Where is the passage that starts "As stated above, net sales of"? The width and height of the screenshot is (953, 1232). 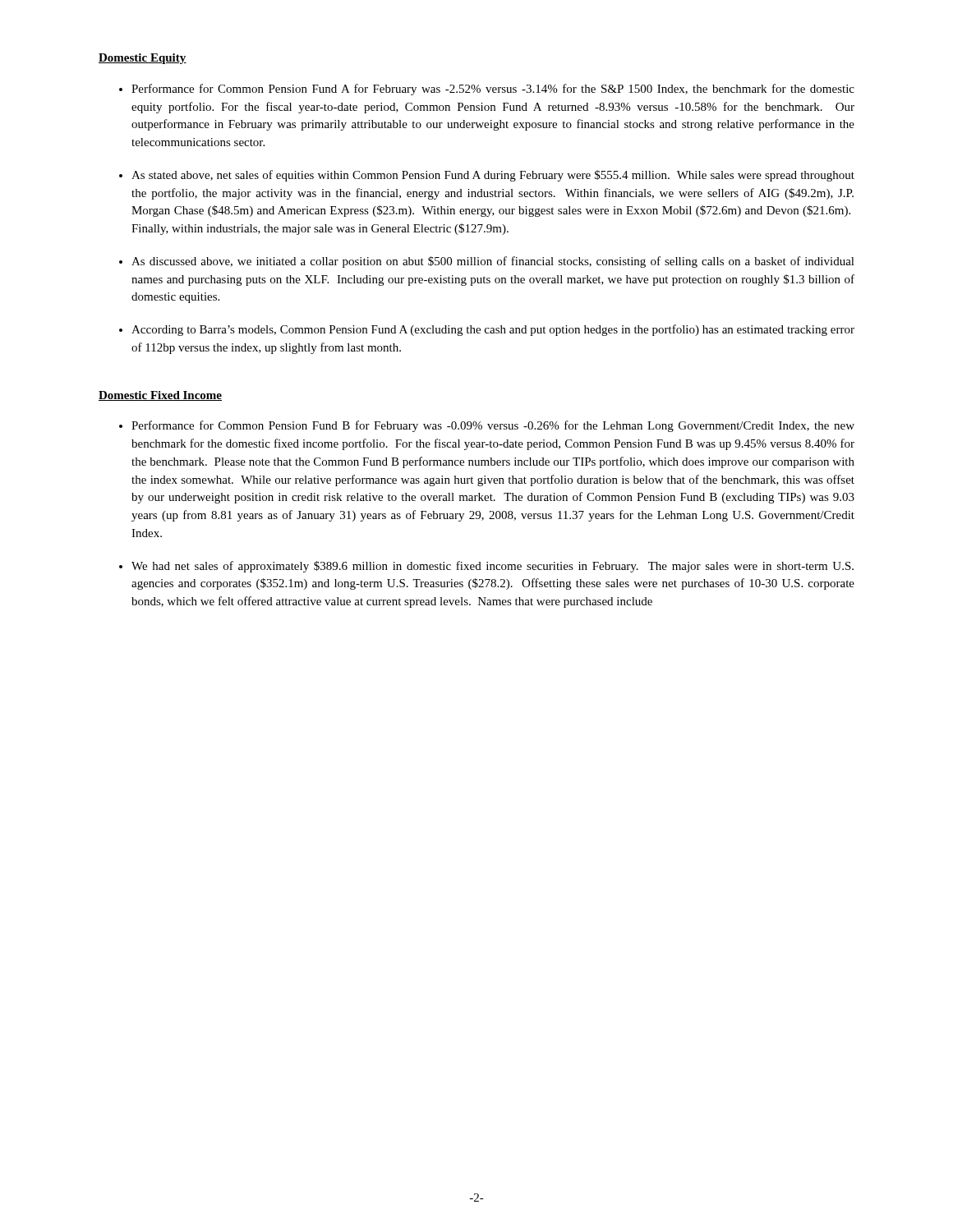pyautogui.click(x=493, y=202)
